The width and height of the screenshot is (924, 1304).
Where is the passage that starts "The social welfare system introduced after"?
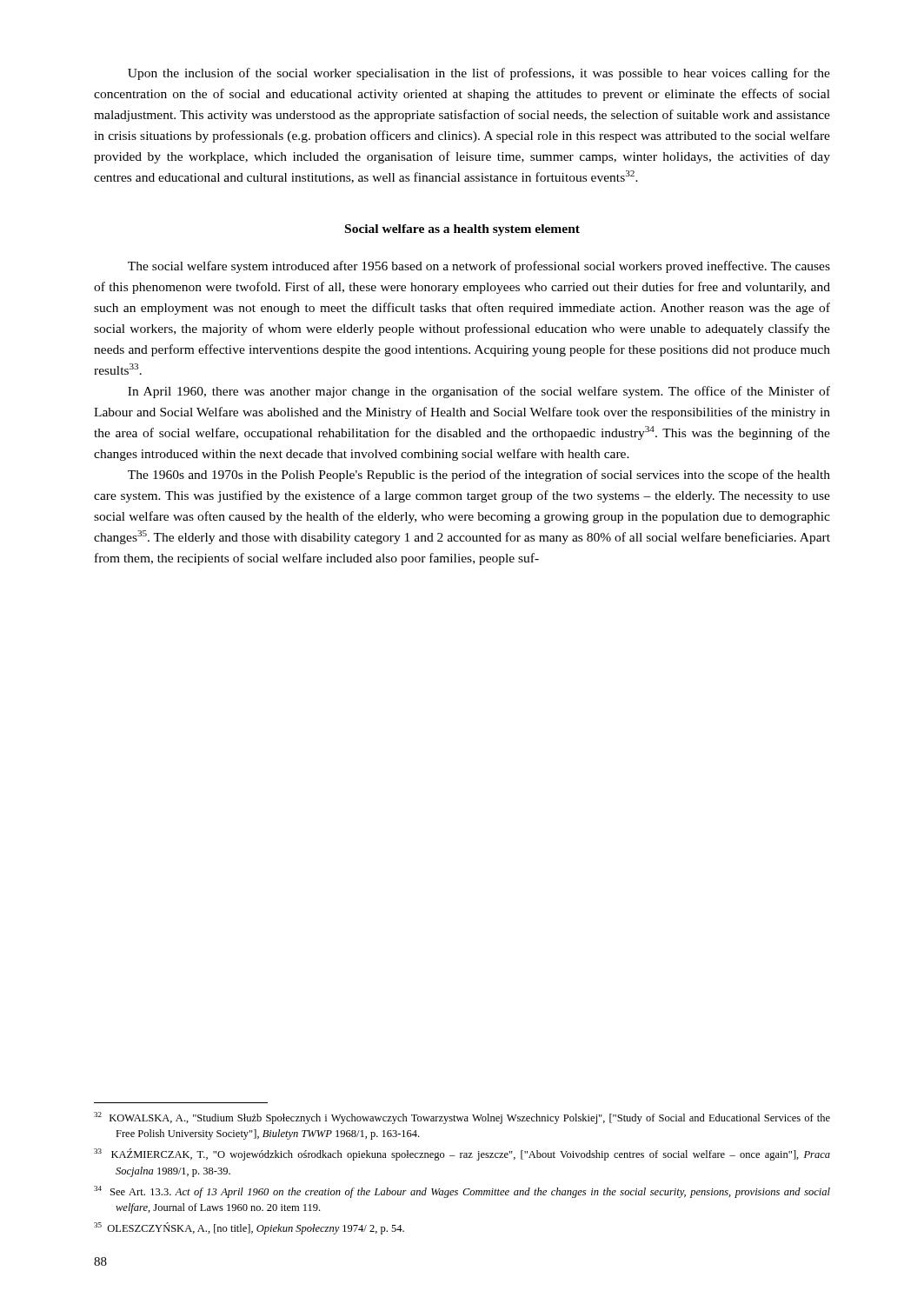pos(462,318)
